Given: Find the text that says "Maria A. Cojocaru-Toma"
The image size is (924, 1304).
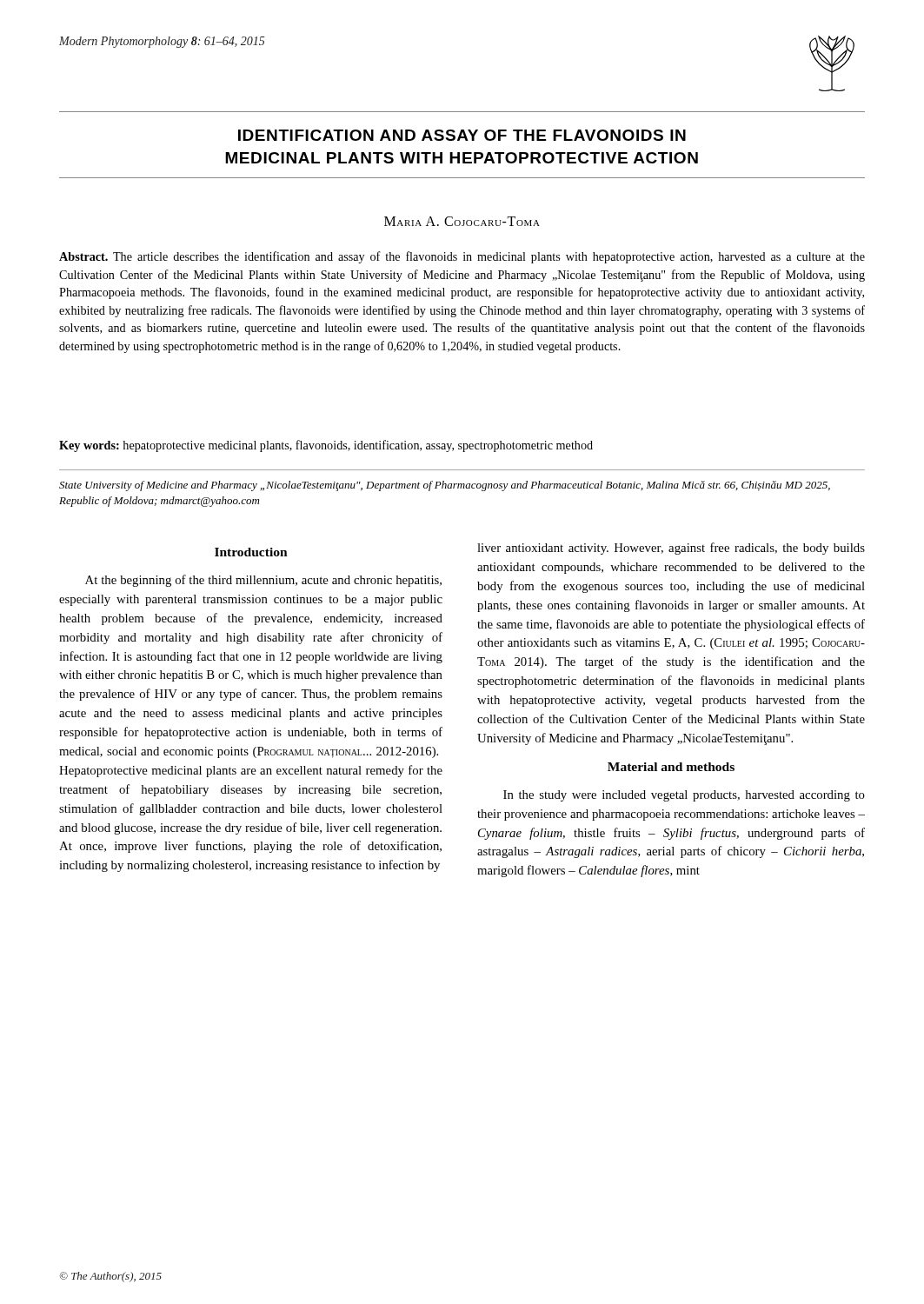Looking at the screenshot, I should pos(462,221).
